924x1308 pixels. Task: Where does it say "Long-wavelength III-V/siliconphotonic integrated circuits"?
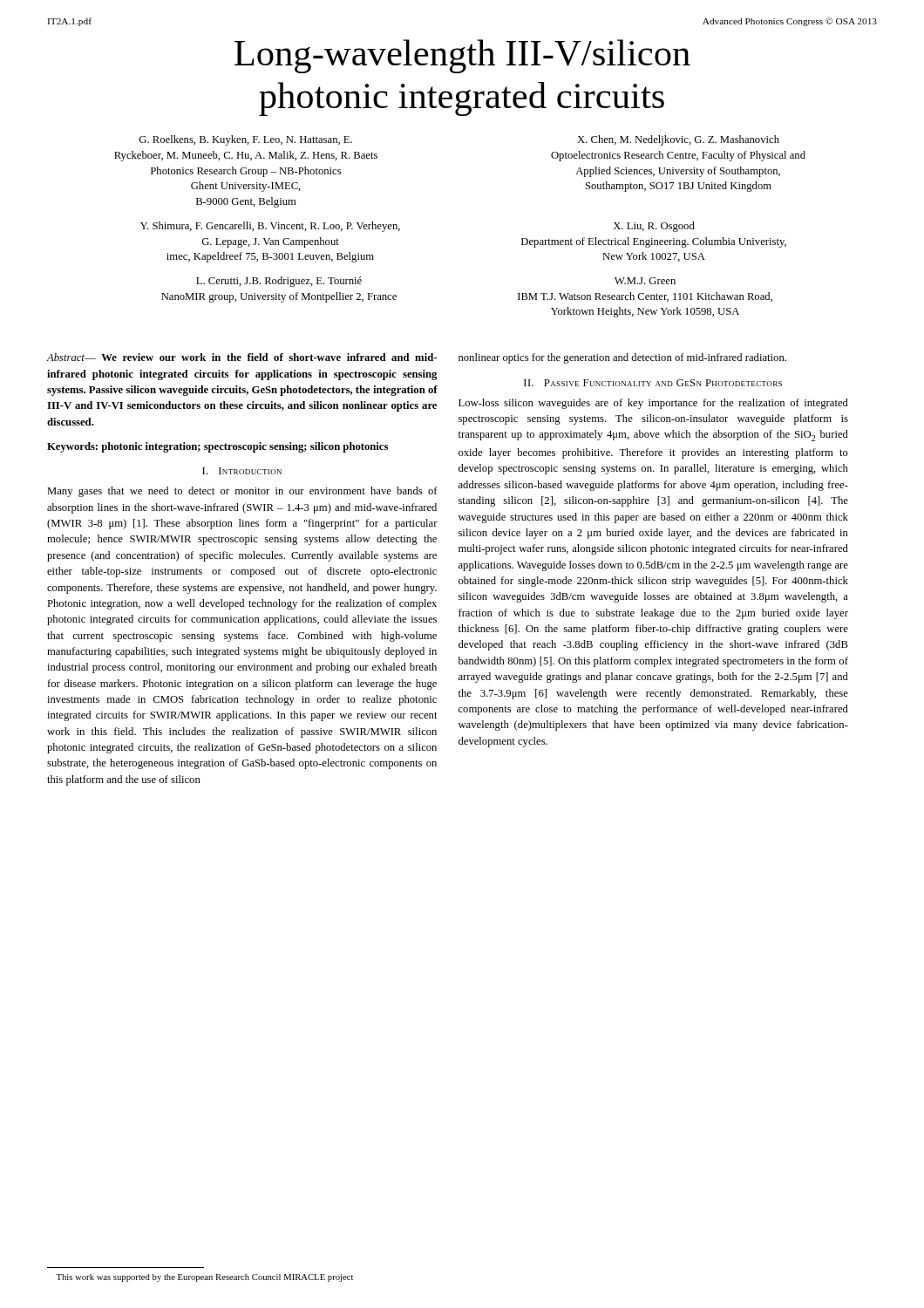tap(462, 74)
